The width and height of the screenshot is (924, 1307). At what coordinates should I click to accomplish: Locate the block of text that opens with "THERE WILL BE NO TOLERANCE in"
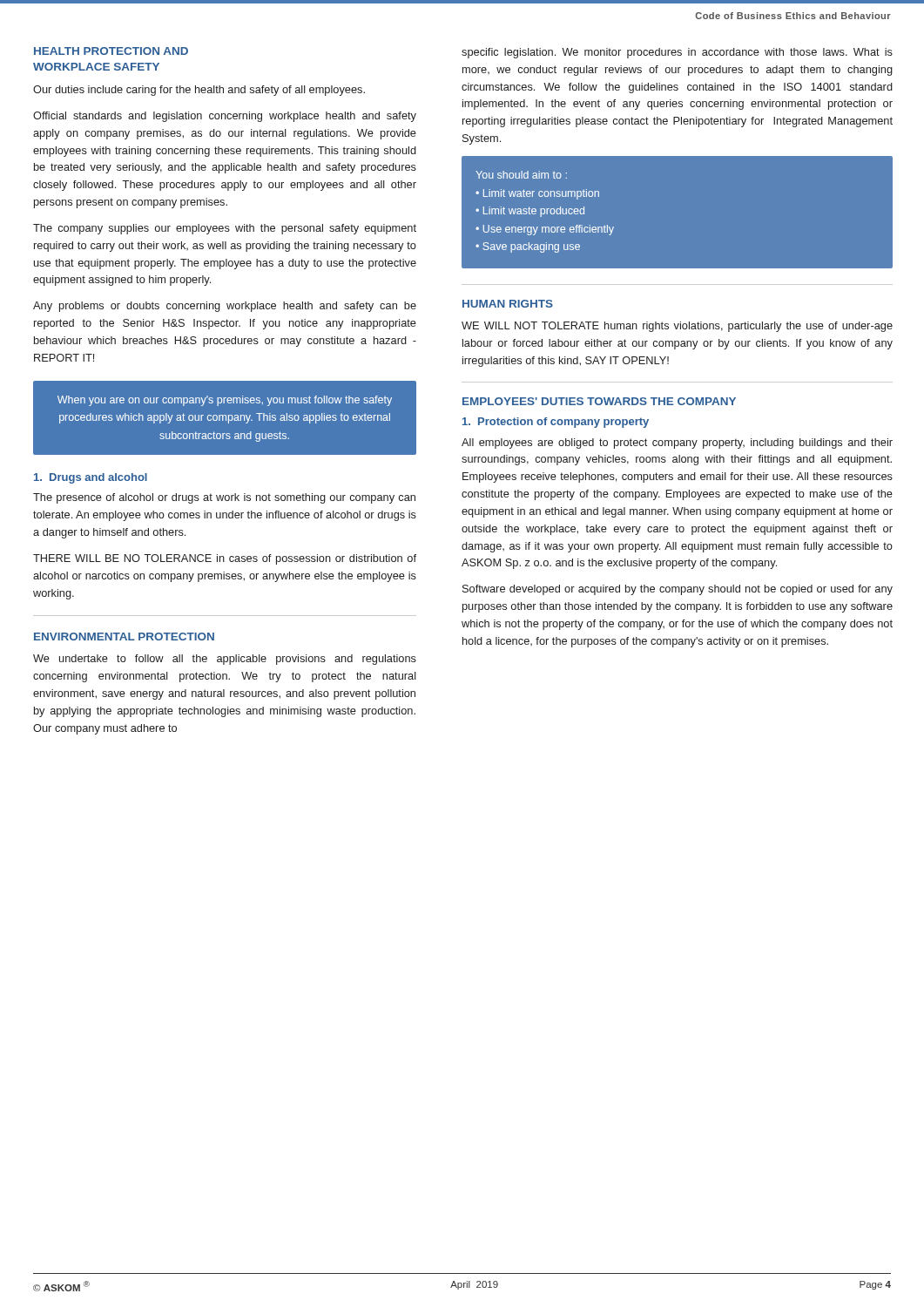(x=225, y=575)
